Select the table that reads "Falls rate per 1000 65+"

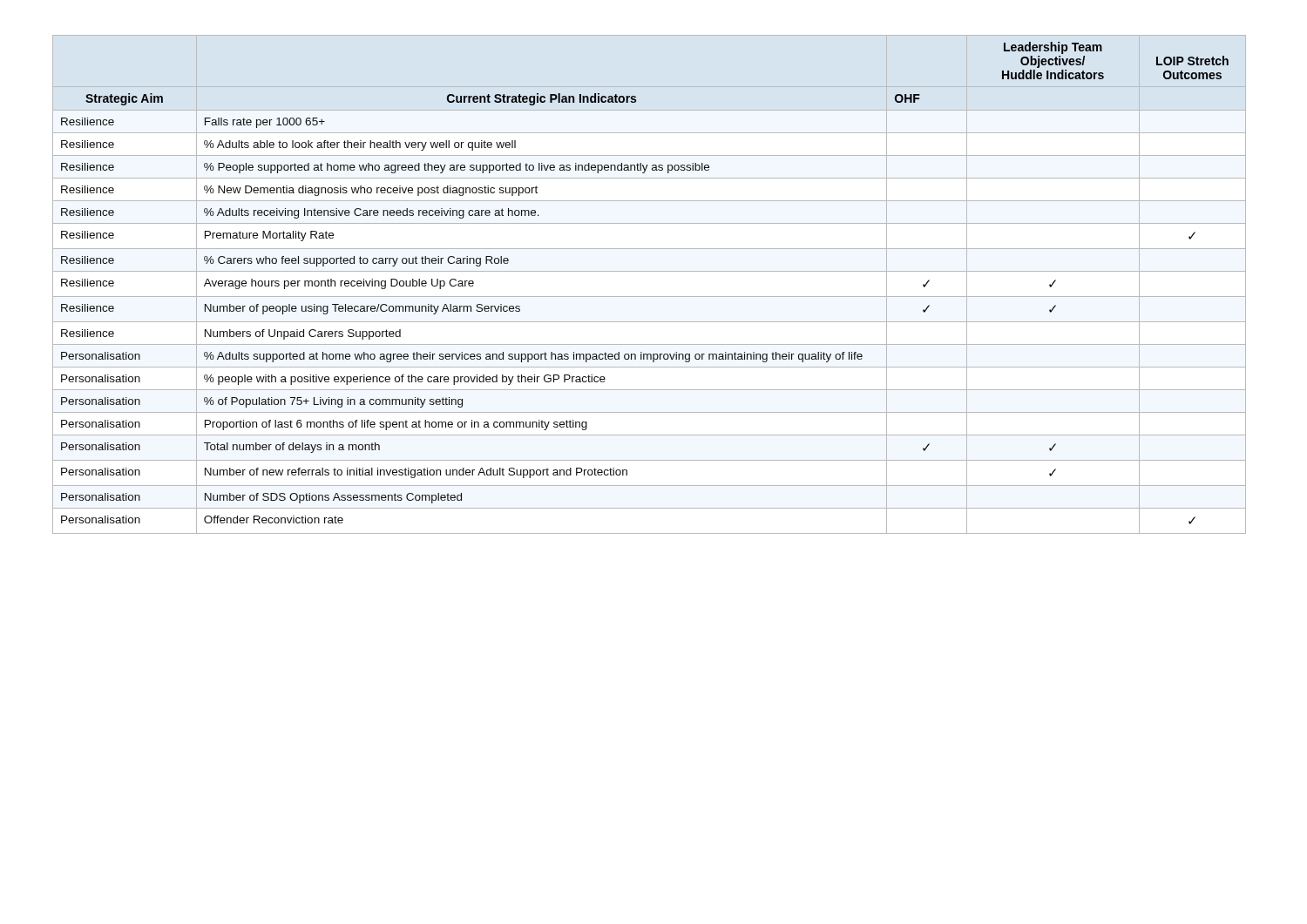pos(649,284)
